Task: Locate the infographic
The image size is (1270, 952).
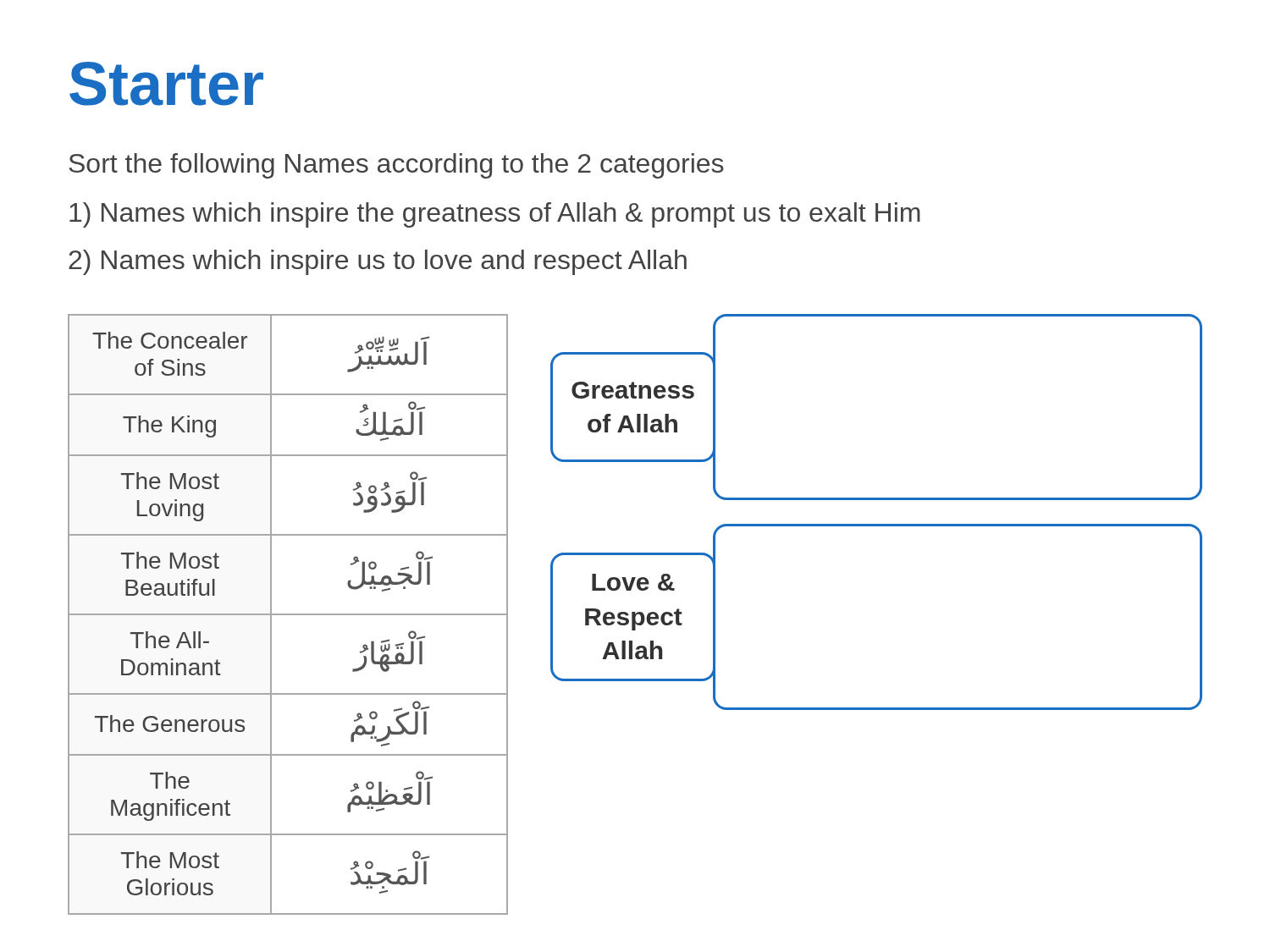Action: pyautogui.click(x=868, y=512)
